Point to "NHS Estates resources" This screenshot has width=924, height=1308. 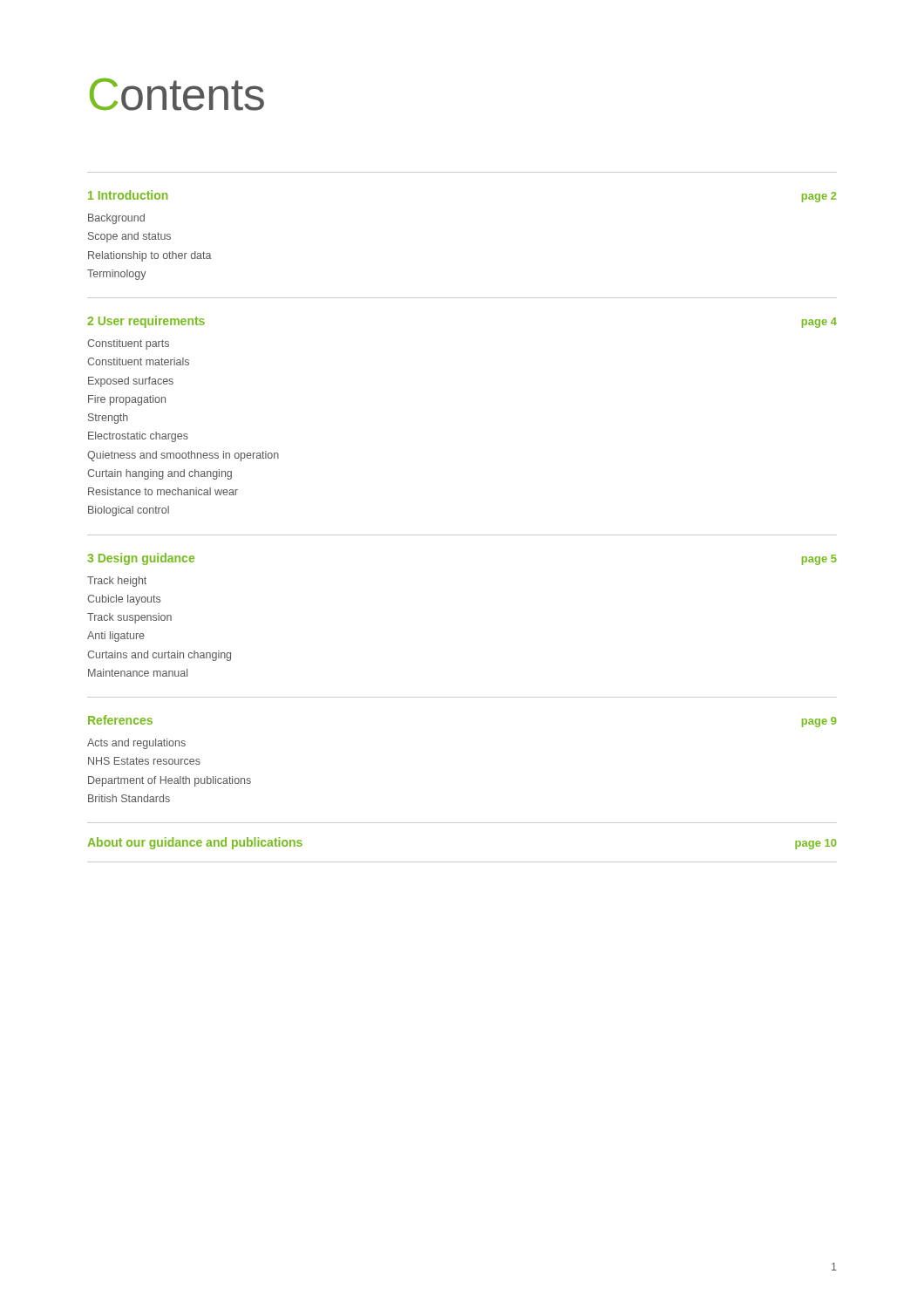tap(144, 762)
